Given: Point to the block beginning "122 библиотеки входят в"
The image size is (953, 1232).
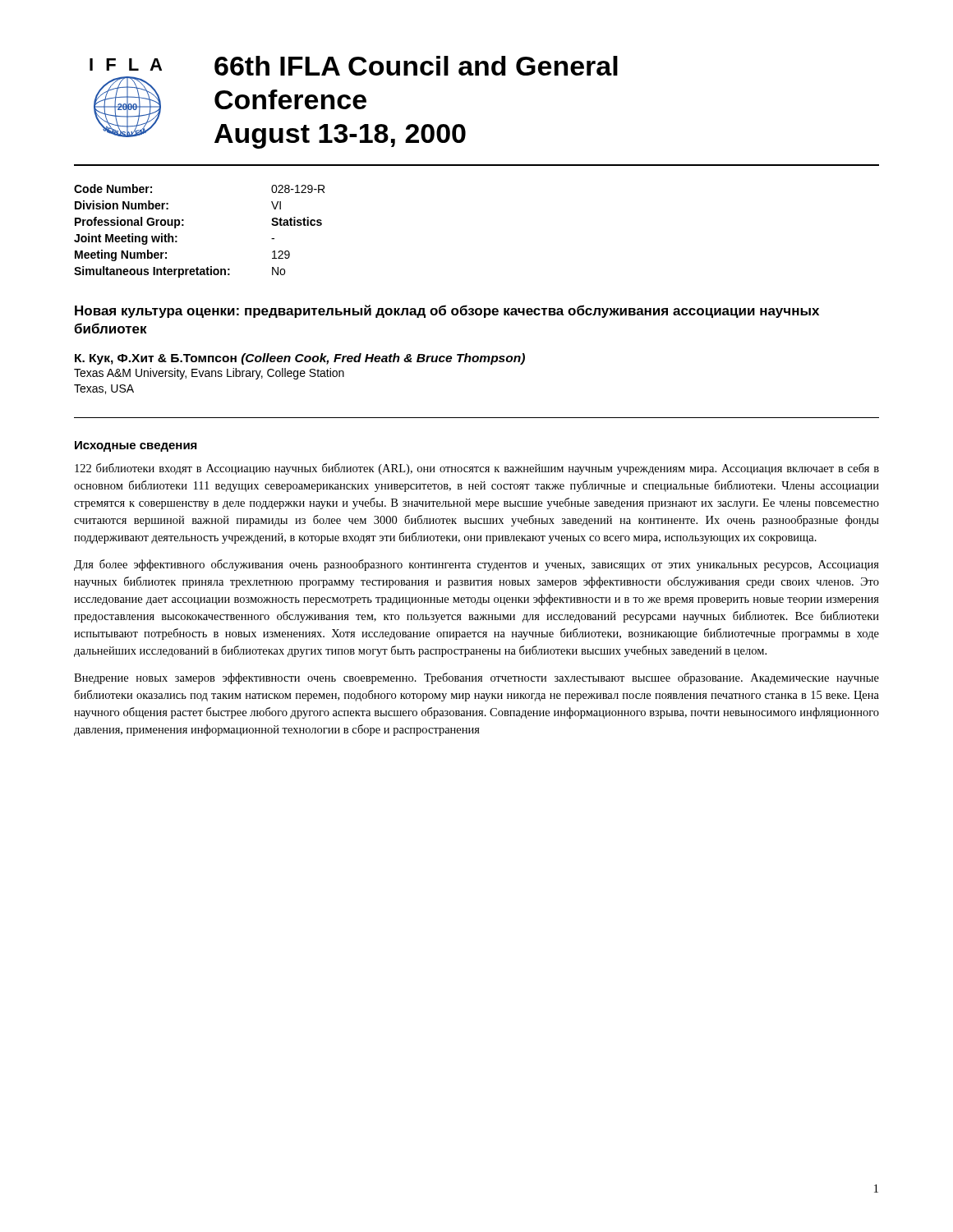Looking at the screenshot, I should point(476,503).
